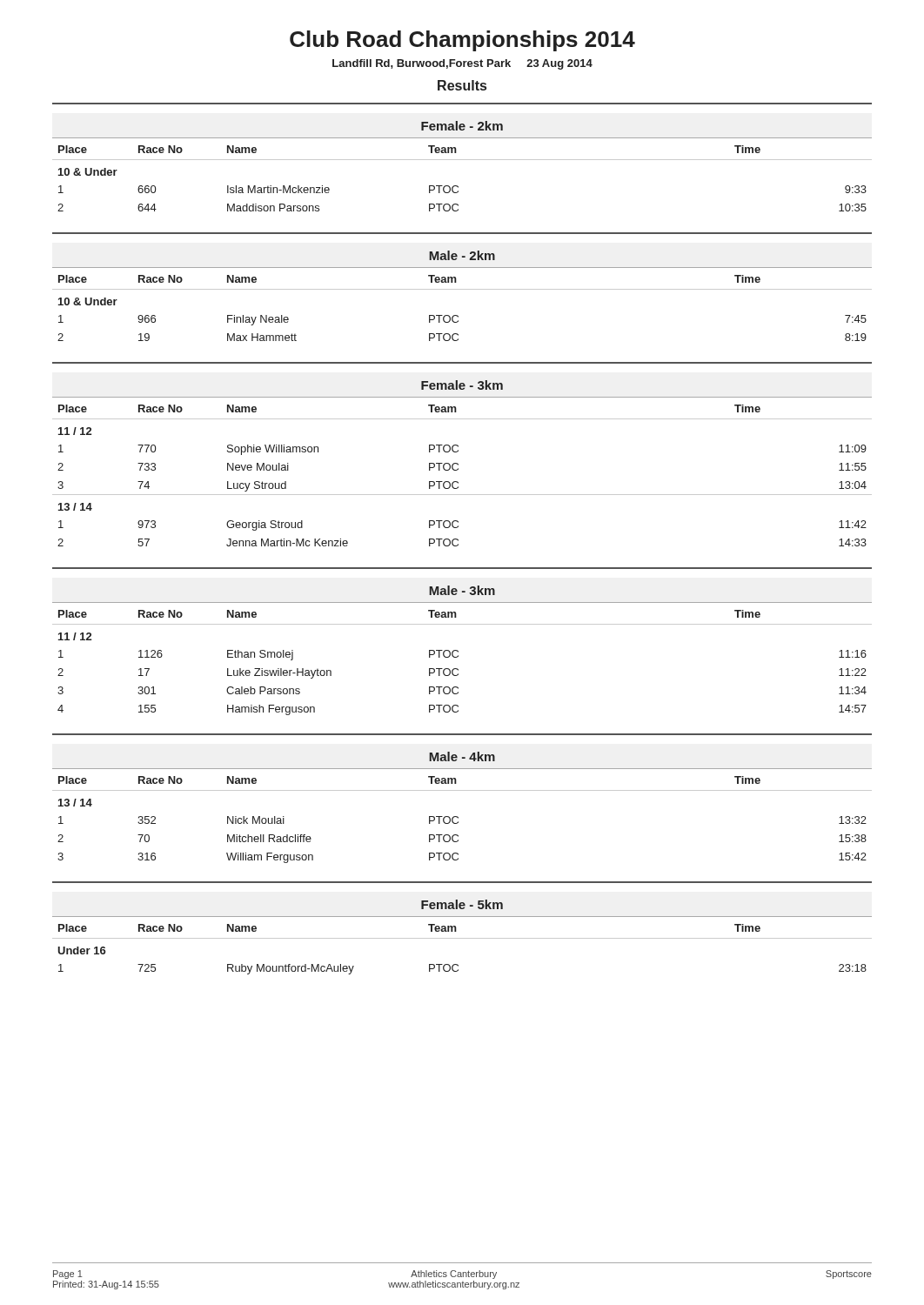Select the table that reads "Mitchell Radcliffe"

pyautogui.click(x=462, y=817)
